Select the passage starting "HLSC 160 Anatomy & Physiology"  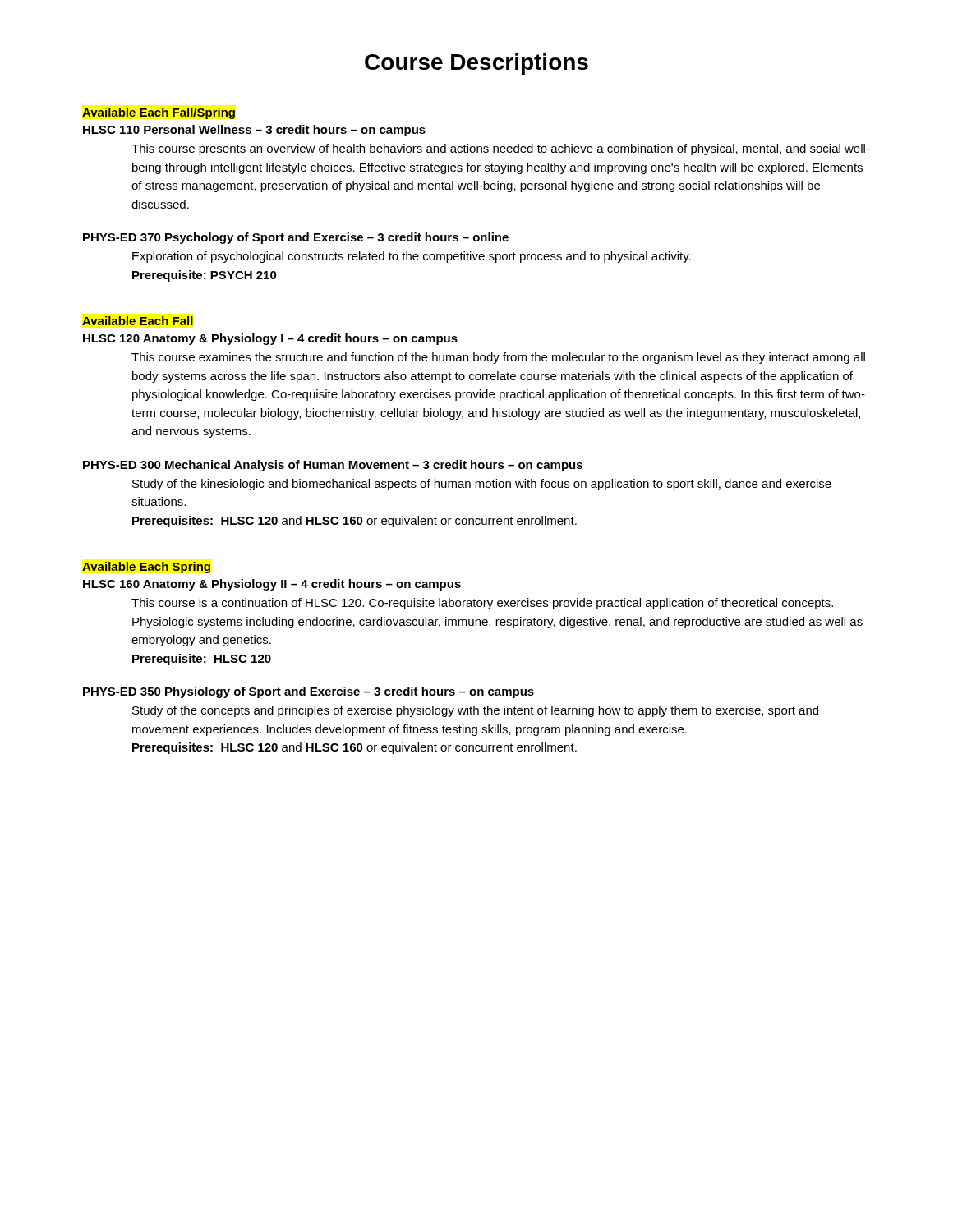272,584
